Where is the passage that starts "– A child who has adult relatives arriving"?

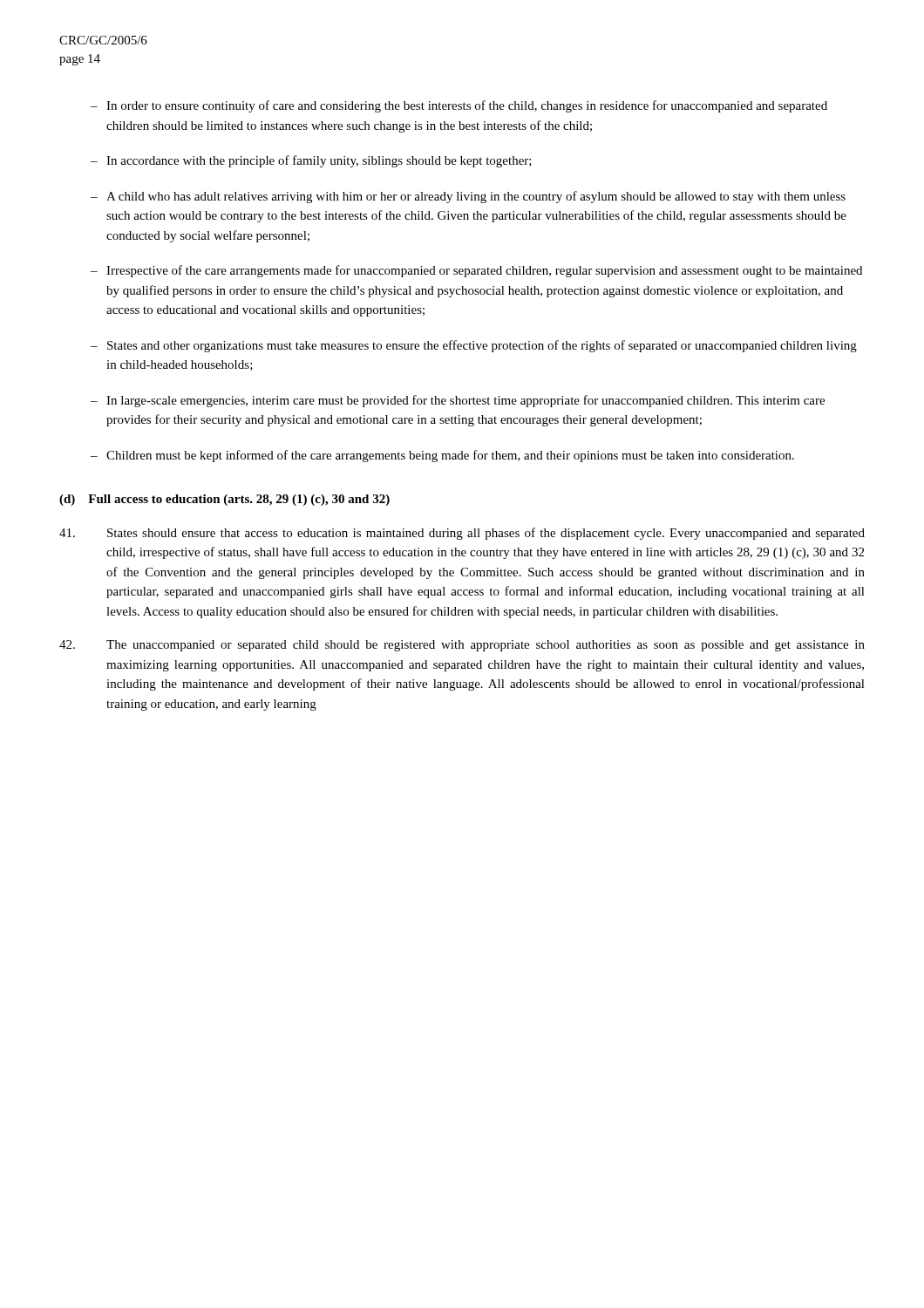[462, 216]
